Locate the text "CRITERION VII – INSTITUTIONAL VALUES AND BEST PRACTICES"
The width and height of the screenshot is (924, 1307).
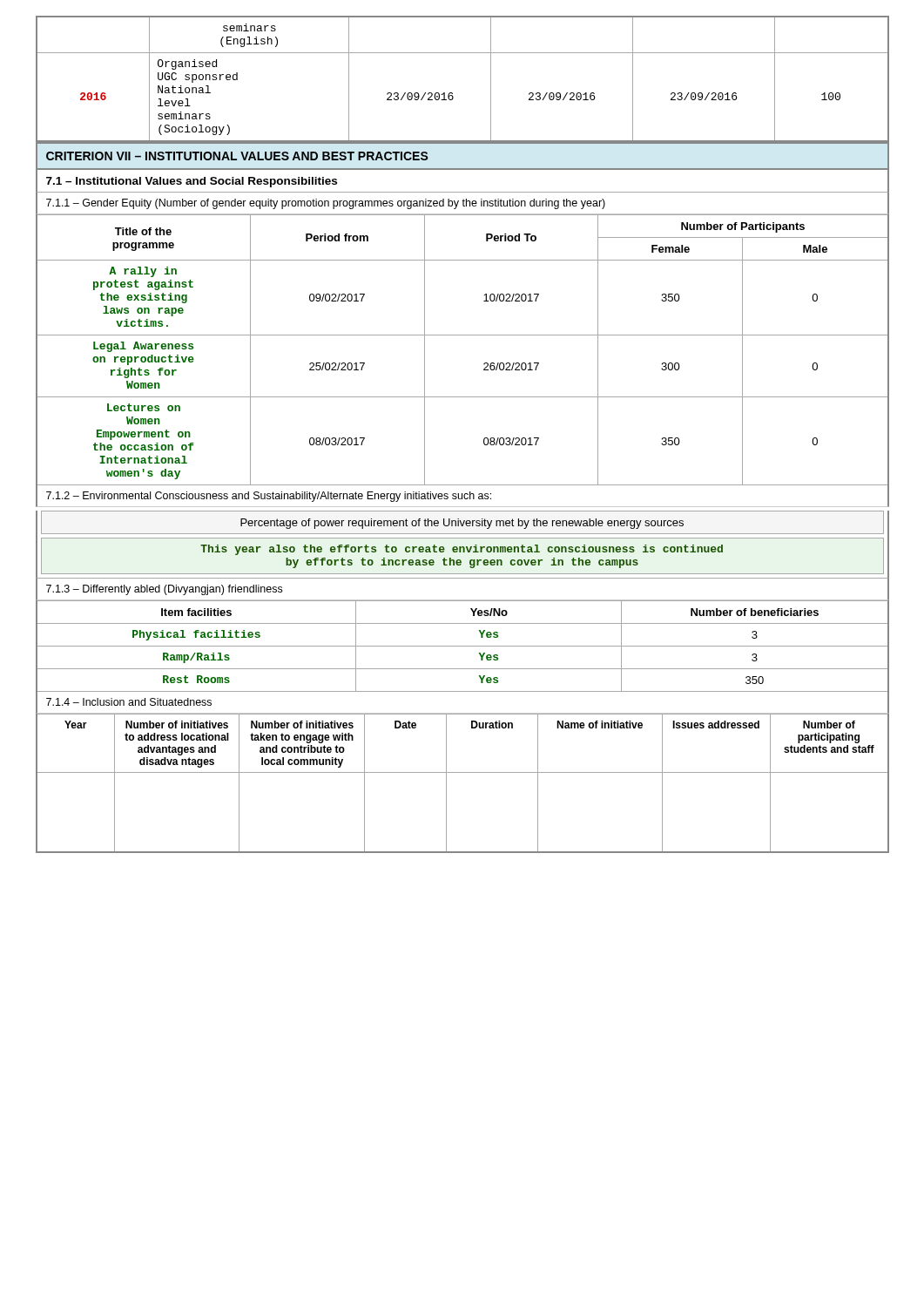[462, 156]
